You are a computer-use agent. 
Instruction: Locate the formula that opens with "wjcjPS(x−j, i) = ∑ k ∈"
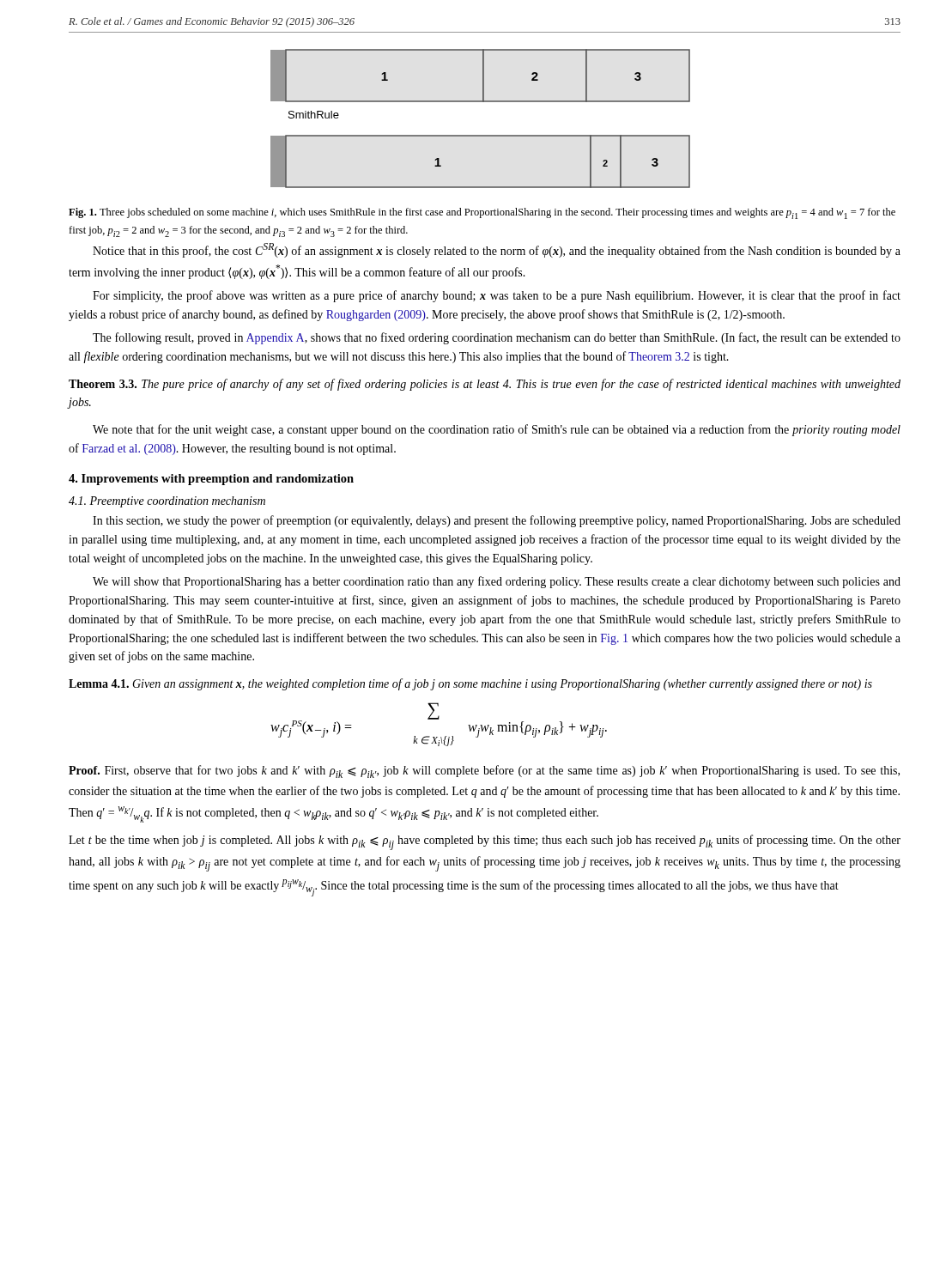click(x=485, y=726)
